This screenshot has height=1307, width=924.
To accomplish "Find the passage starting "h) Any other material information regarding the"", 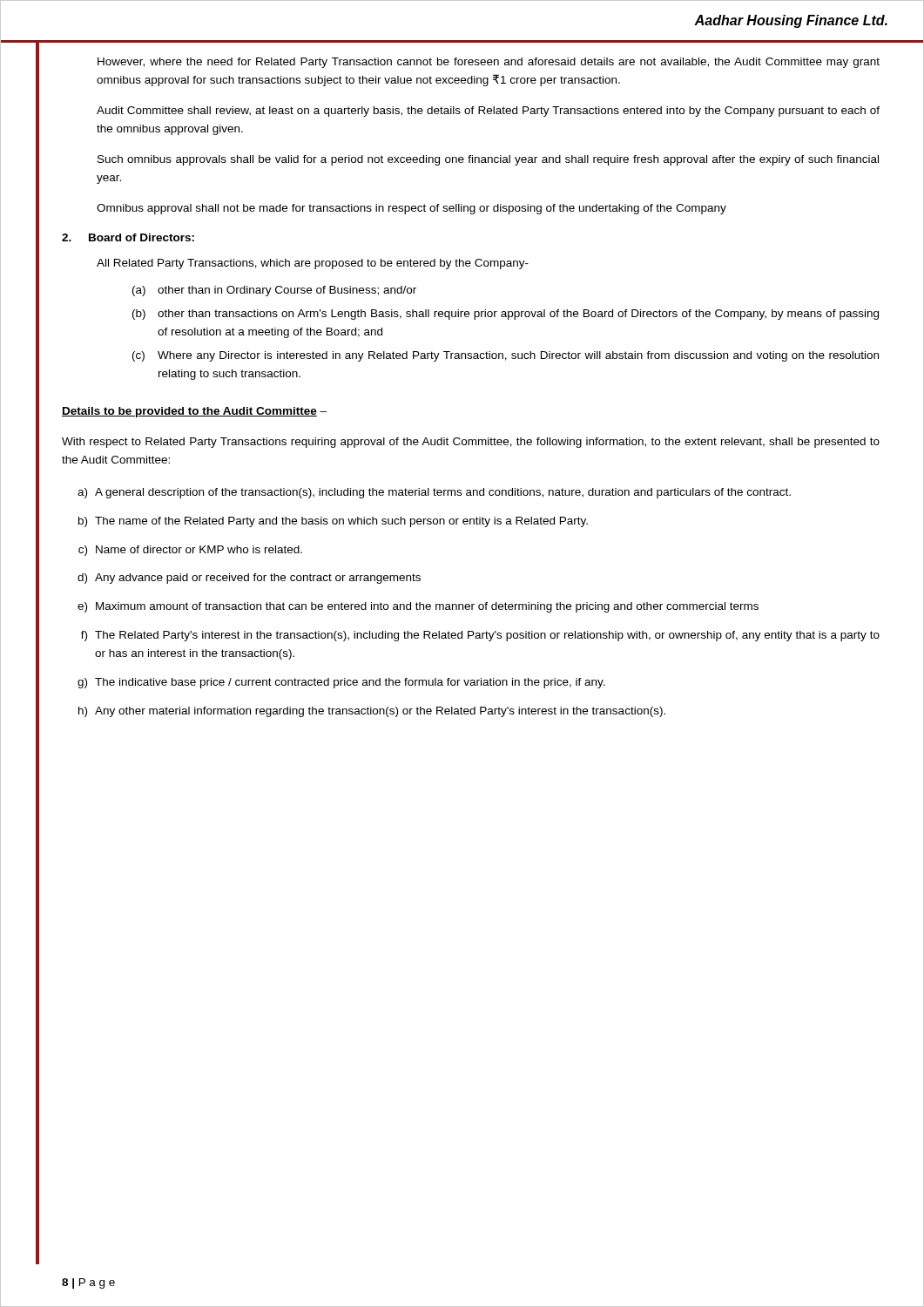I will [x=364, y=711].
